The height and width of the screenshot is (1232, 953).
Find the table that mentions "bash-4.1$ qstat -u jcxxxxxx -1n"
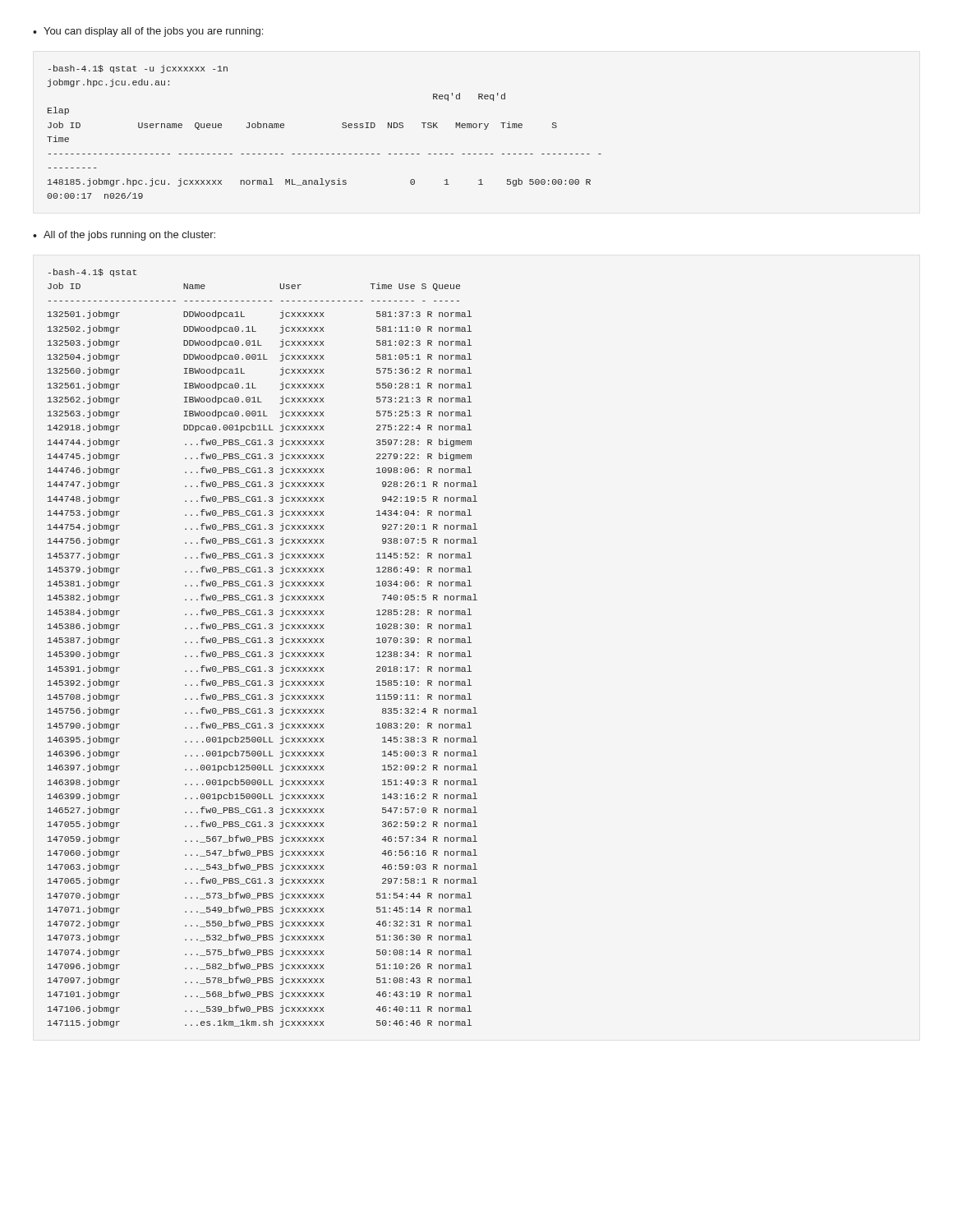[476, 132]
